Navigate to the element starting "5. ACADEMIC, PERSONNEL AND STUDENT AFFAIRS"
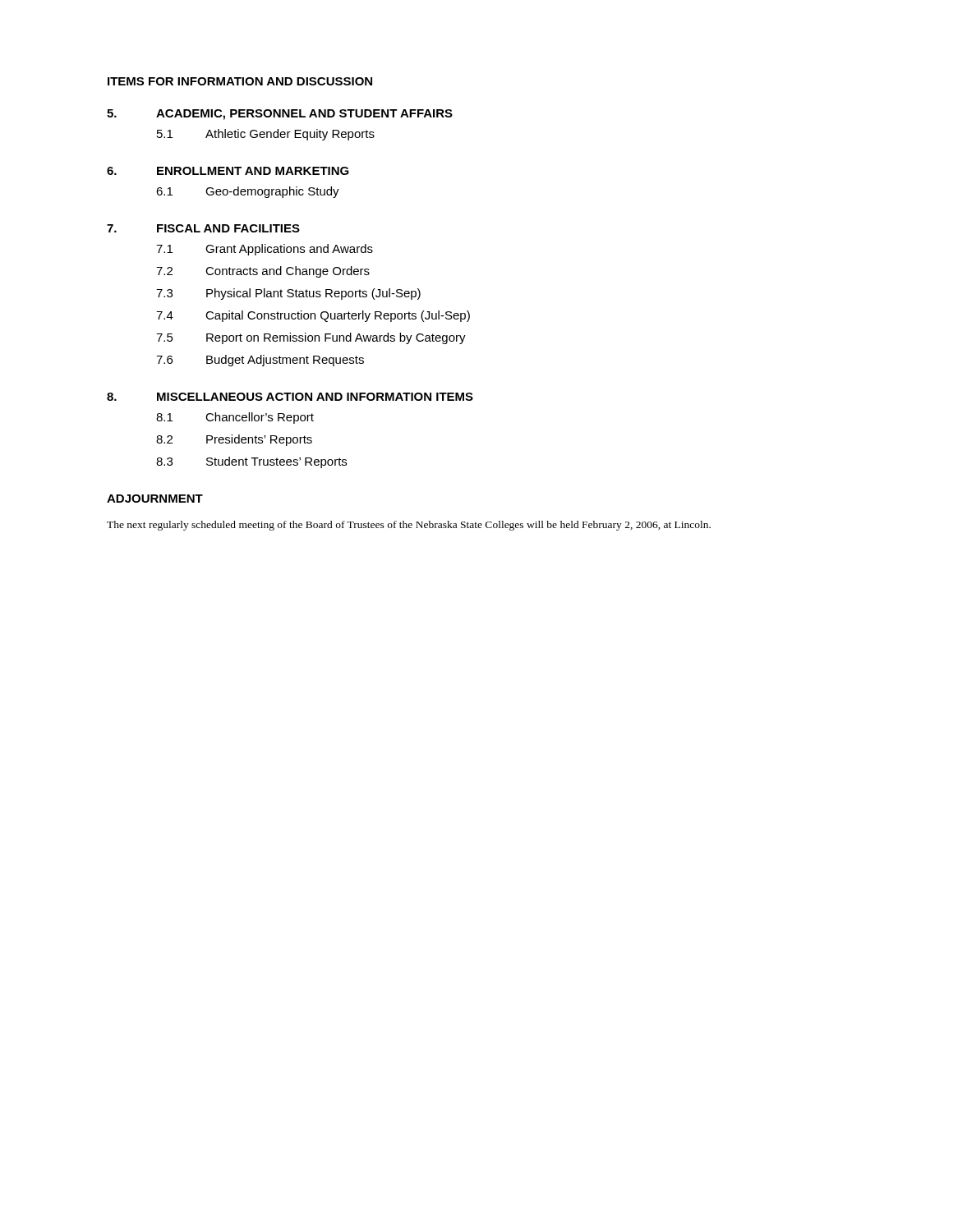The height and width of the screenshot is (1232, 953). tap(280, 113)
